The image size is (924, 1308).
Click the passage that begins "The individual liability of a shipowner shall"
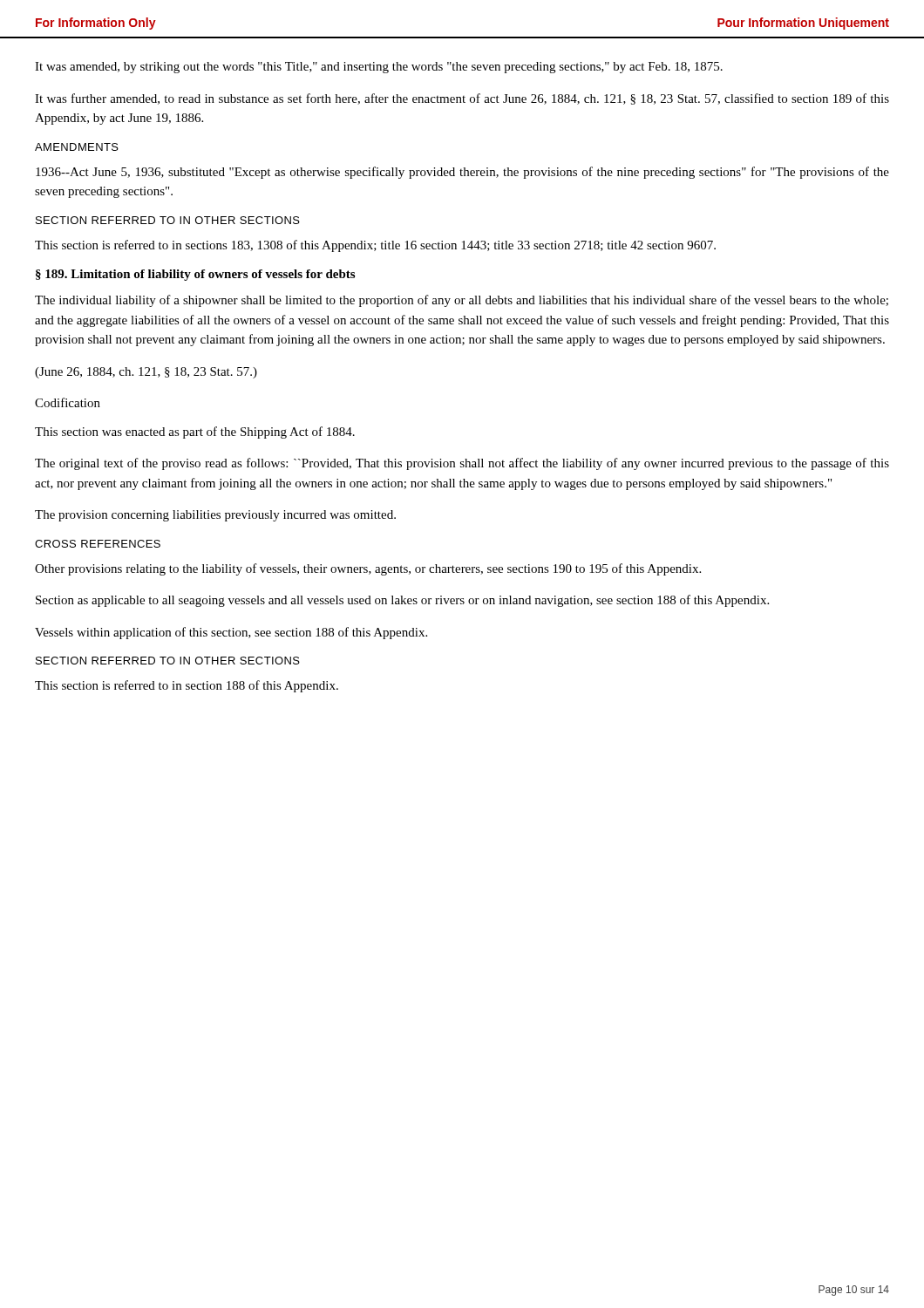462,320
